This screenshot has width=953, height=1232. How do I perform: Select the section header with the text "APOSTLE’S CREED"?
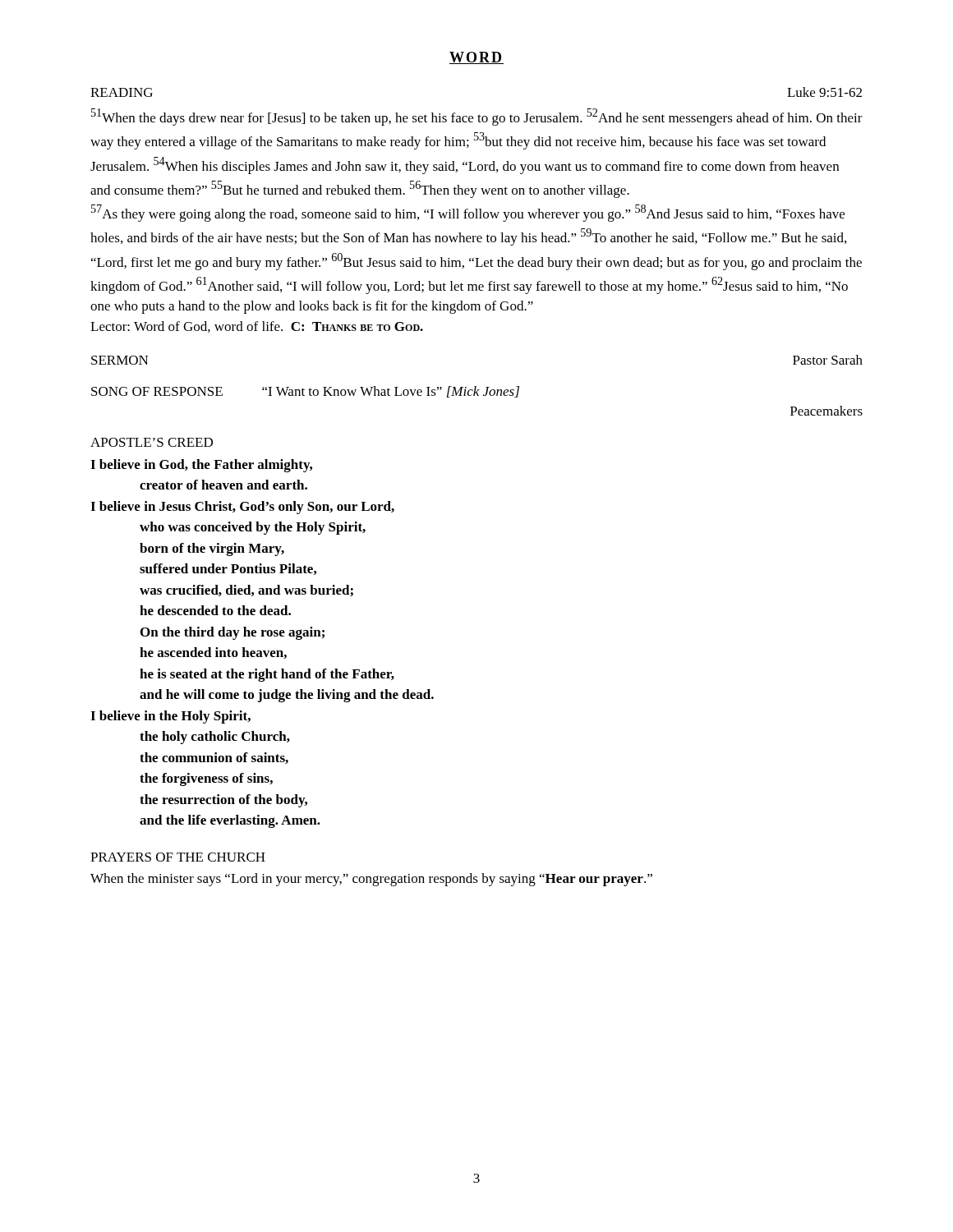[152, 442]
